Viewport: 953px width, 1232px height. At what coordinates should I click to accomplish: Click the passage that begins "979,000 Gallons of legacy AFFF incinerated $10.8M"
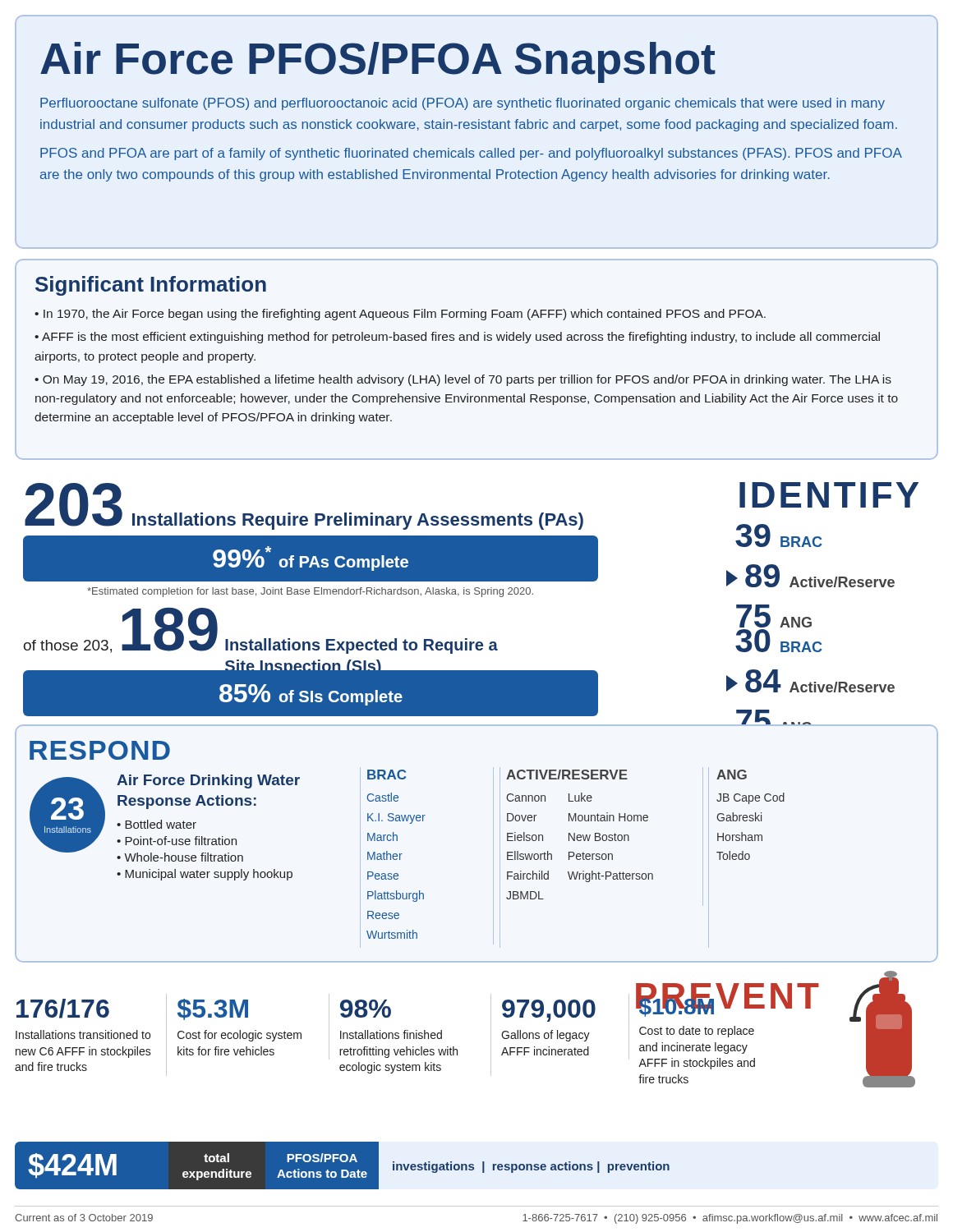629,1041
